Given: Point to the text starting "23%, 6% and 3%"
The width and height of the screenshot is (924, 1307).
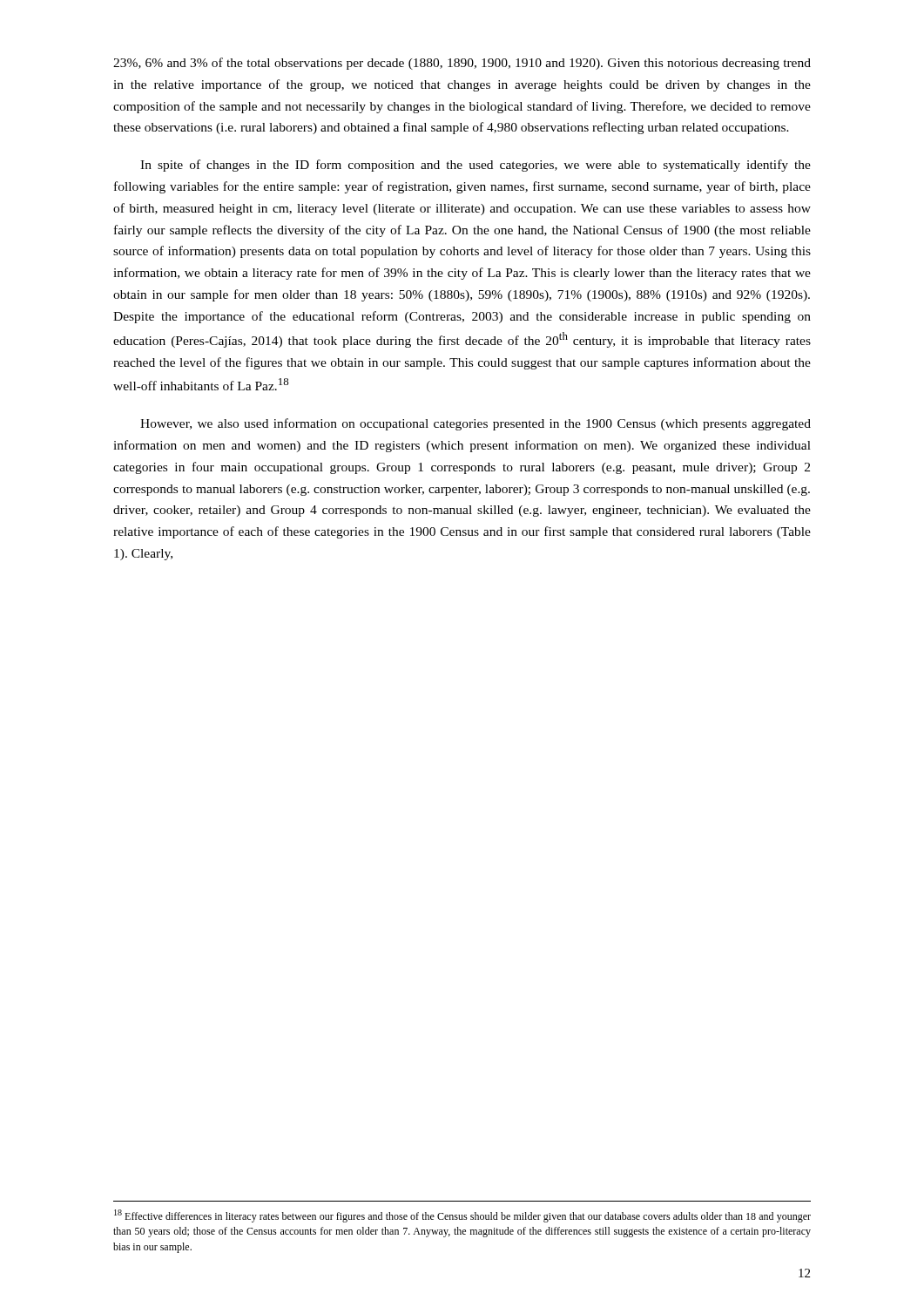Looking at the screenshot, I should pyautogui.click(x=462, y=95).
